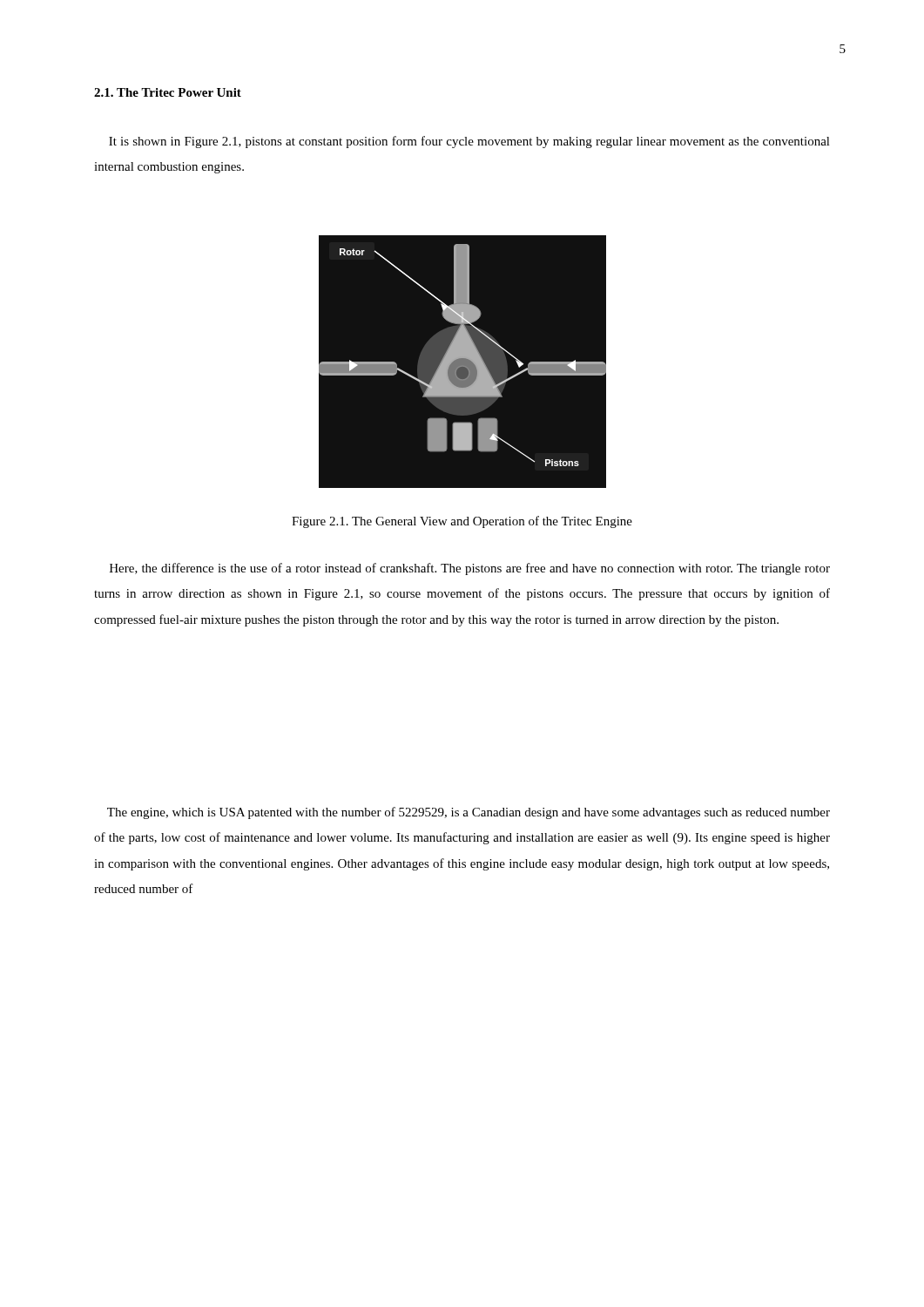Find a photo
924x1307 pixels.
coord(462,363)
